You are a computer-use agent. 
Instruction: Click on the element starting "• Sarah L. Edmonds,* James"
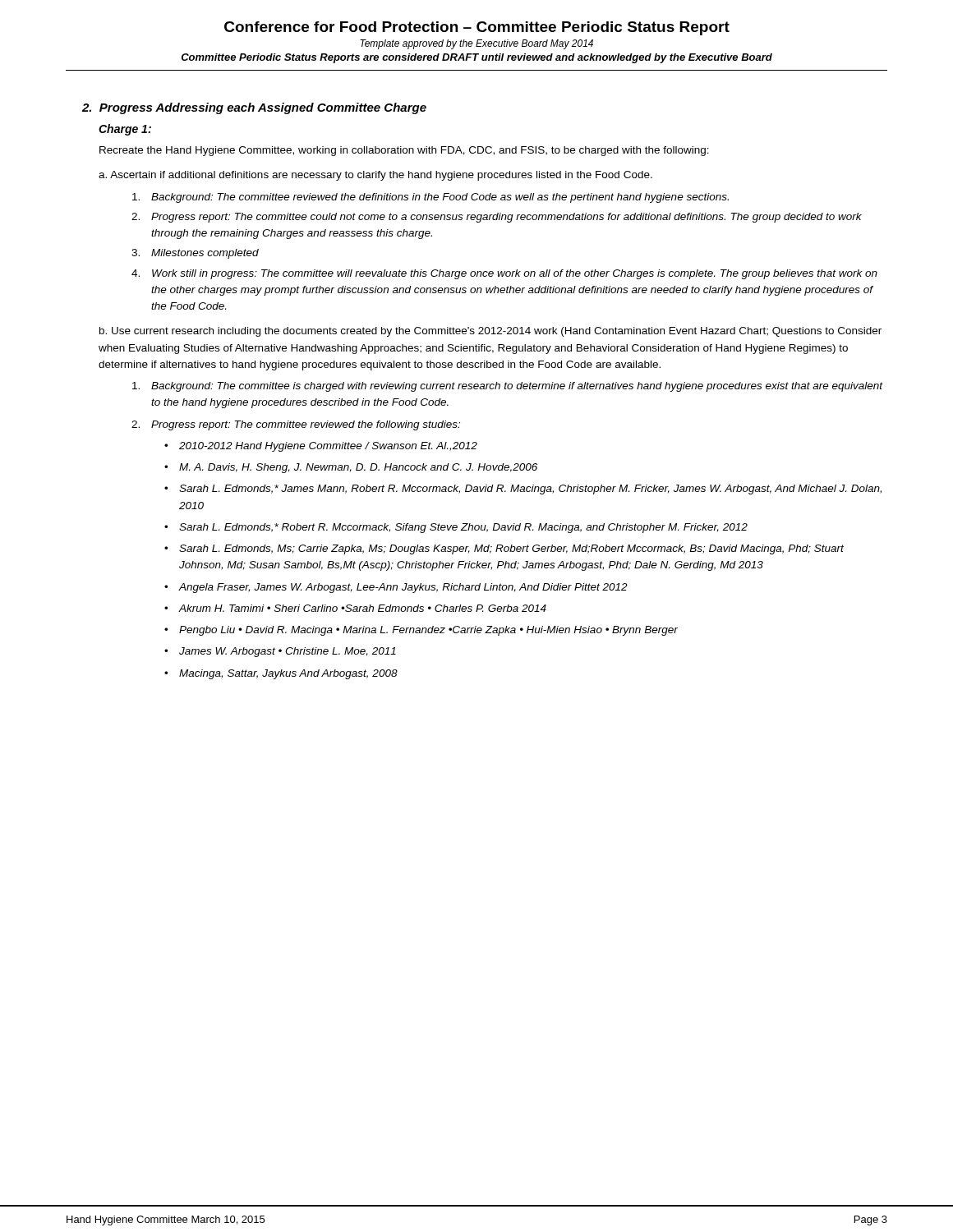point(524,496)
